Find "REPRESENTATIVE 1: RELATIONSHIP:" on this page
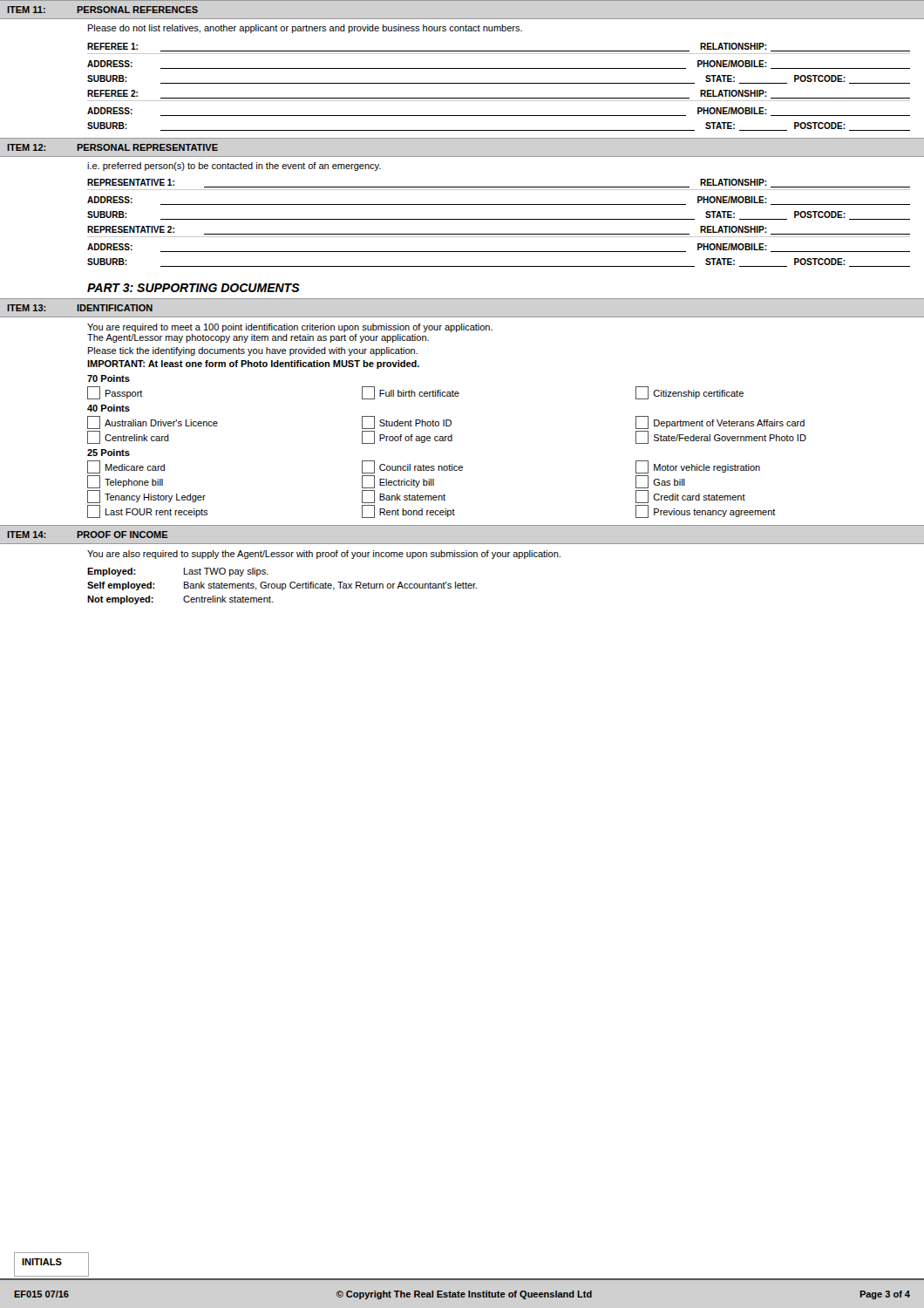This screenshot has width=924, height=1308. (x=499, y=181)
